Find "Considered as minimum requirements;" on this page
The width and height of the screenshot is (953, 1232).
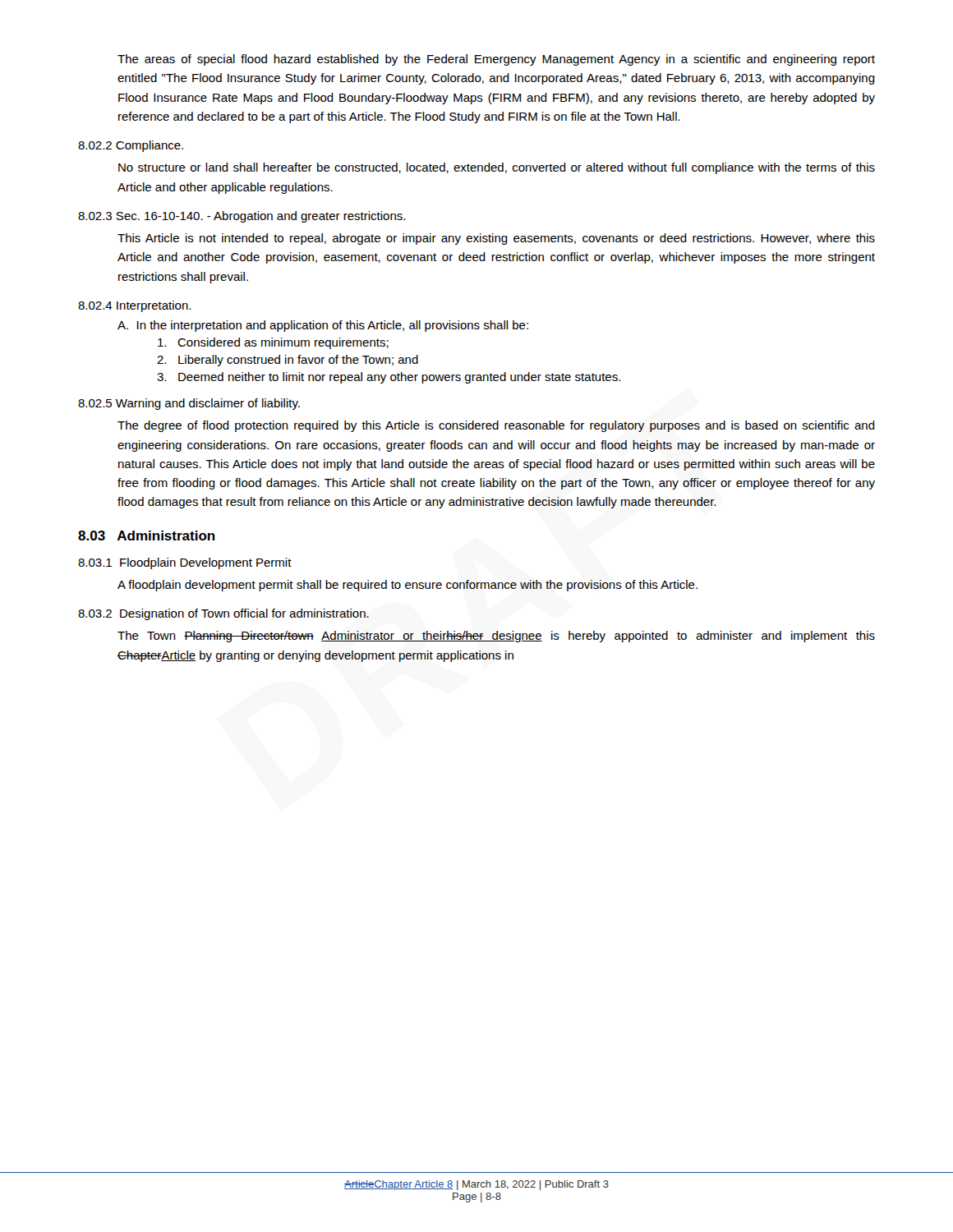pyautogui.click(x=273, y=343)
